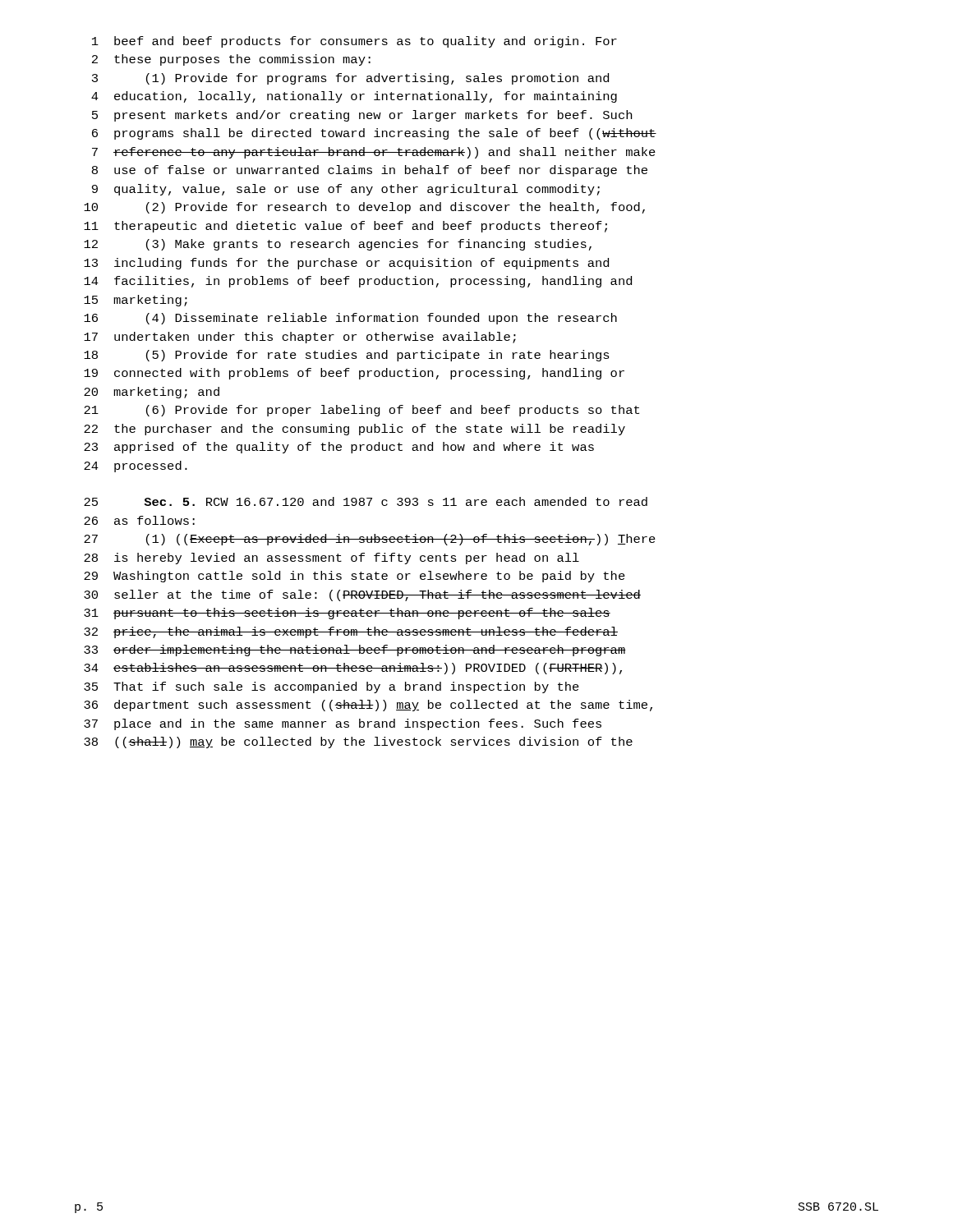Click on the list item that reads "16 (4) Disseminate reliable information"
The width and height of the screenshot is (953, 1232).
click(x=476, y=328)
